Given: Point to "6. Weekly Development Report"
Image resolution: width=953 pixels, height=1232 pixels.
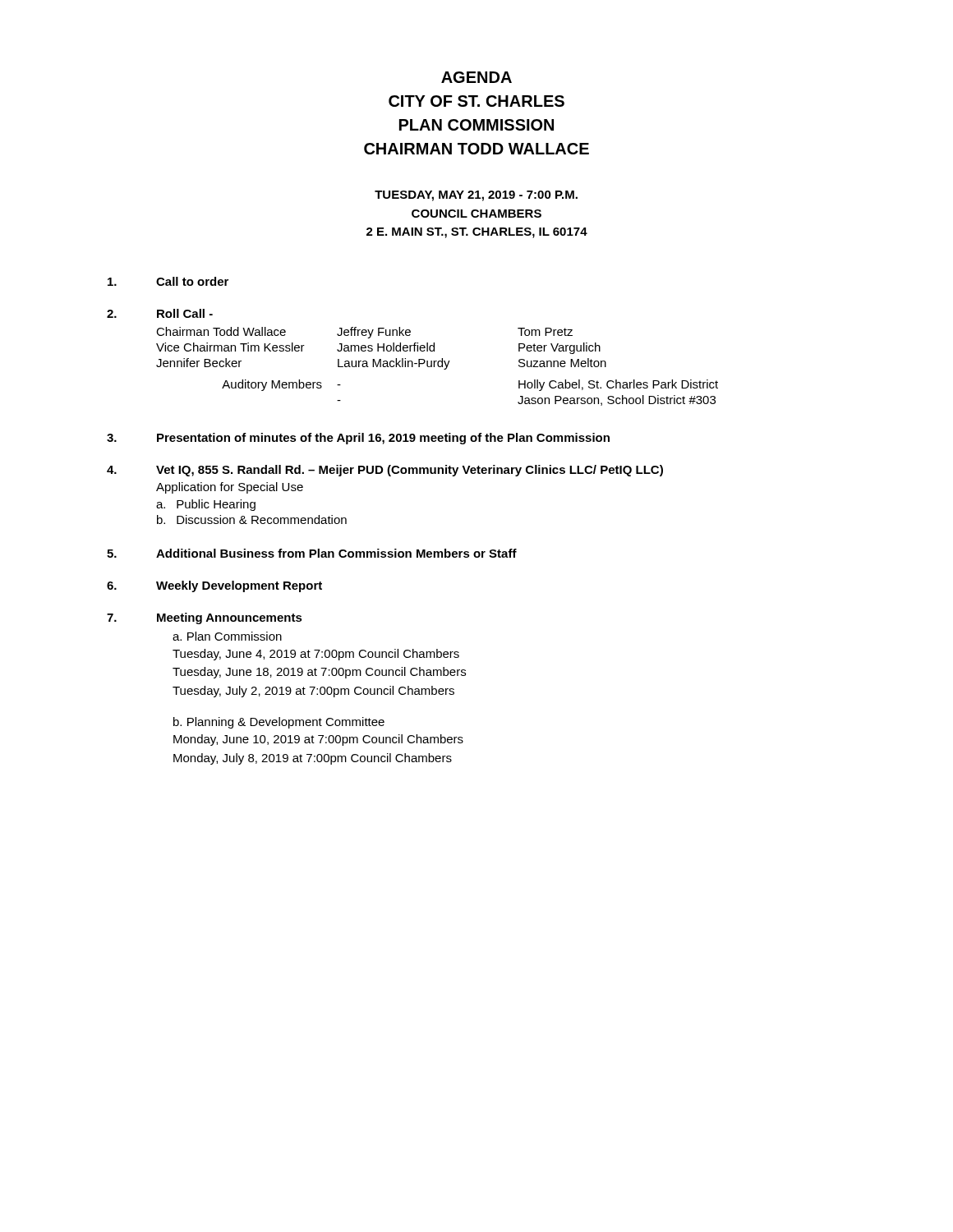Looking at the screenshot, I should point(214,586).
